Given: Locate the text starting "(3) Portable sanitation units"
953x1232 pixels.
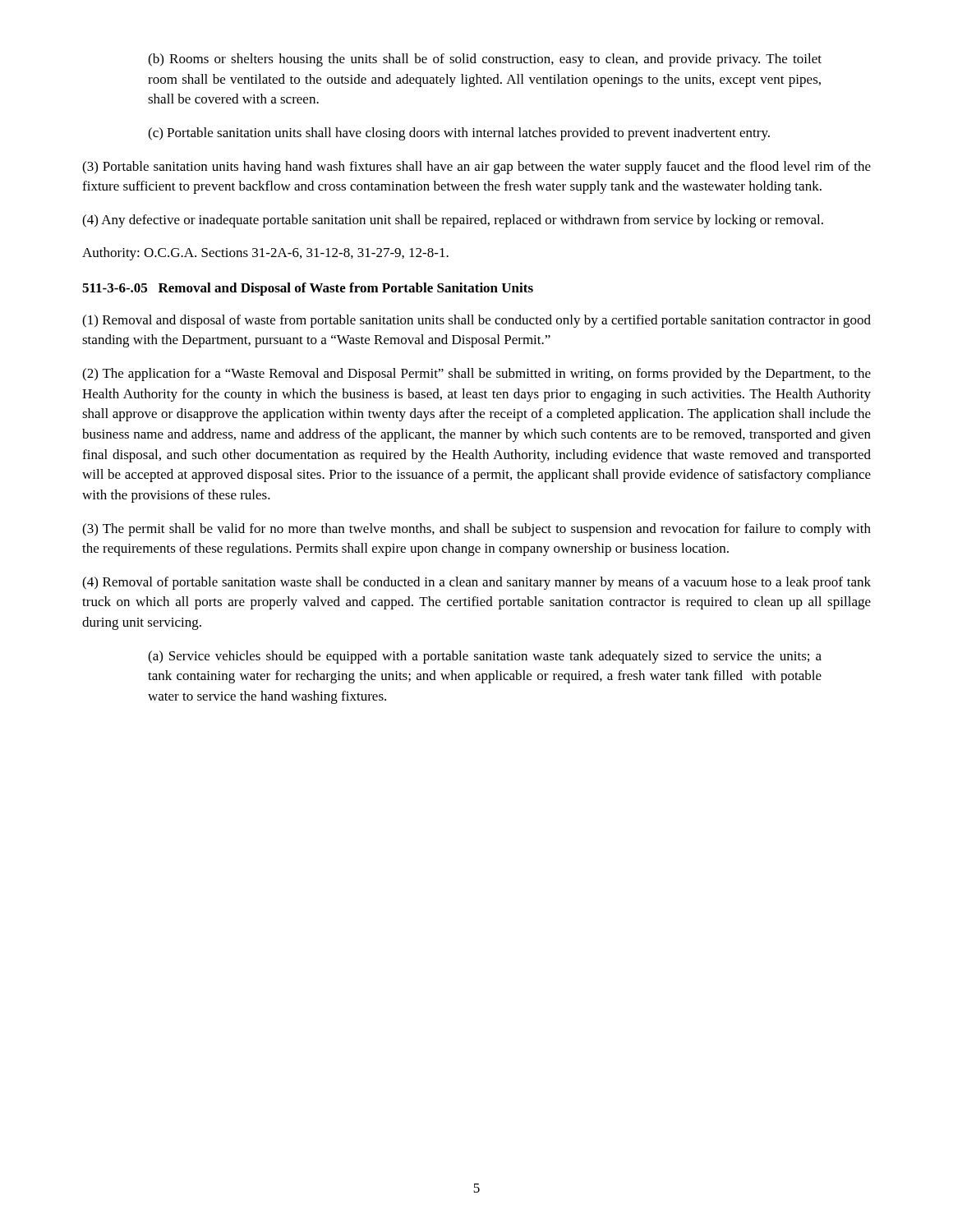Looking at the screenshot, I should click(476, 177).
